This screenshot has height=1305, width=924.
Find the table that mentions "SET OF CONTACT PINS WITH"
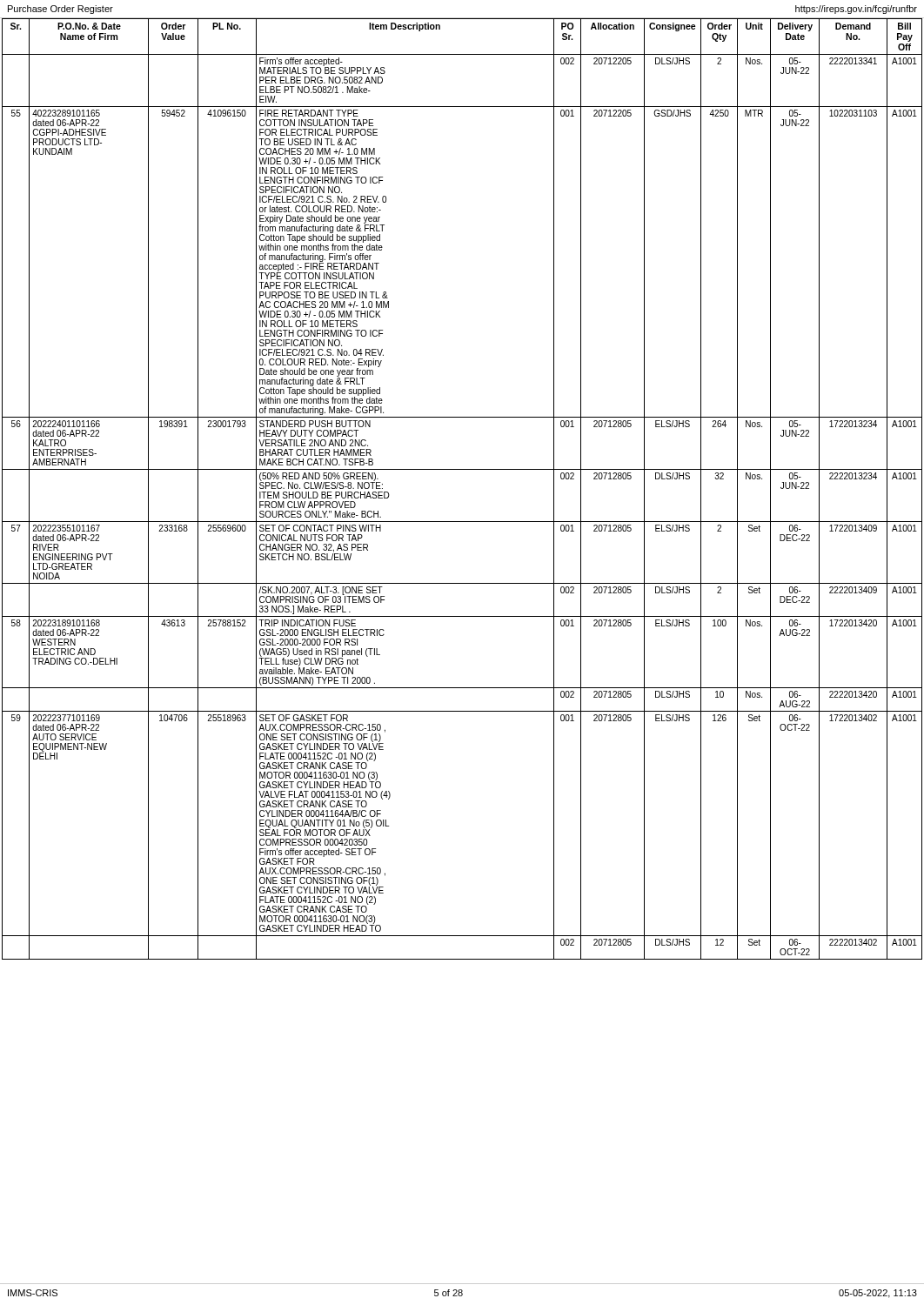[462, 489]
